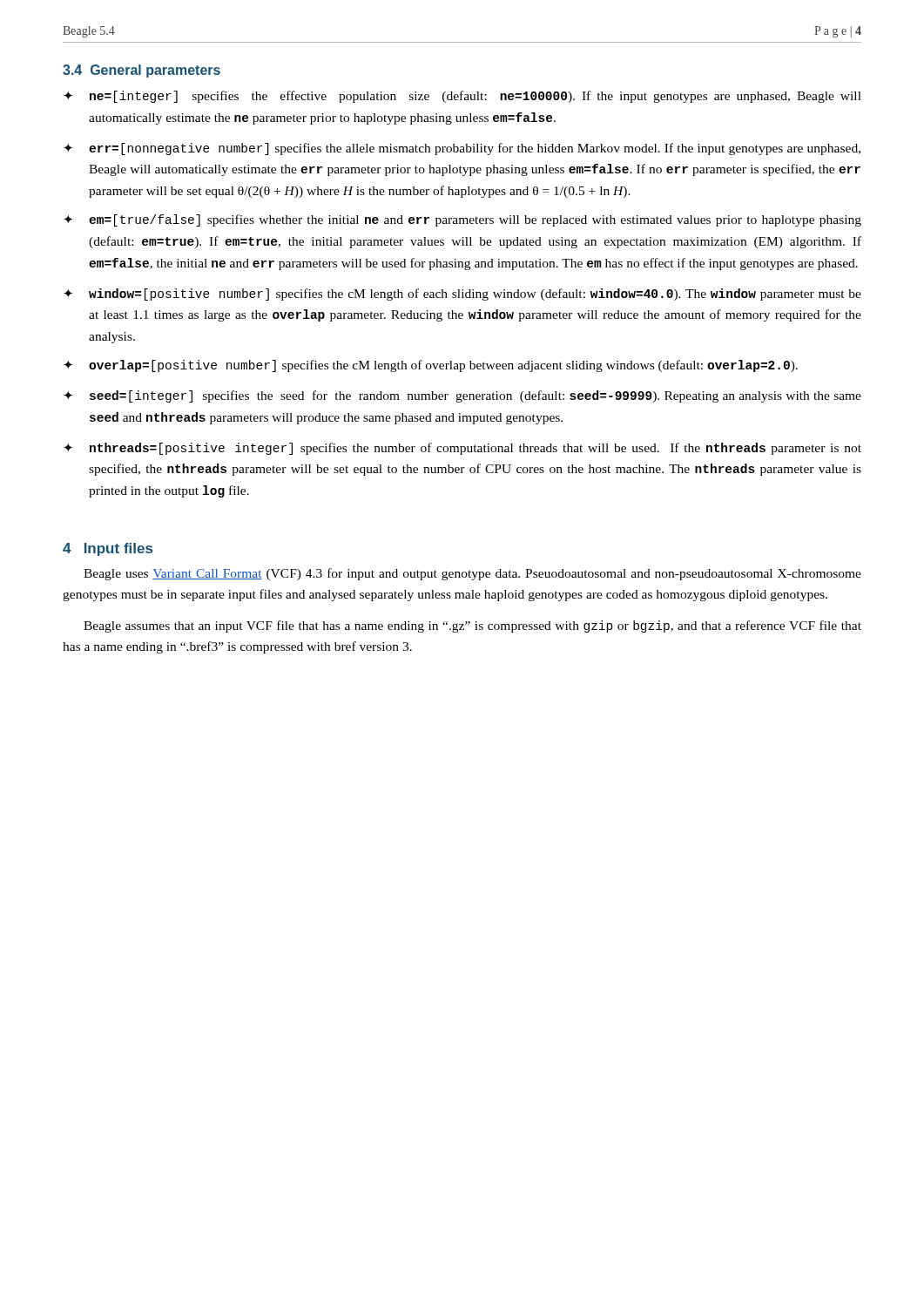
Task: Find the list item with the text "✦ err=[nonnegative number]"
Action: [462, 169]
